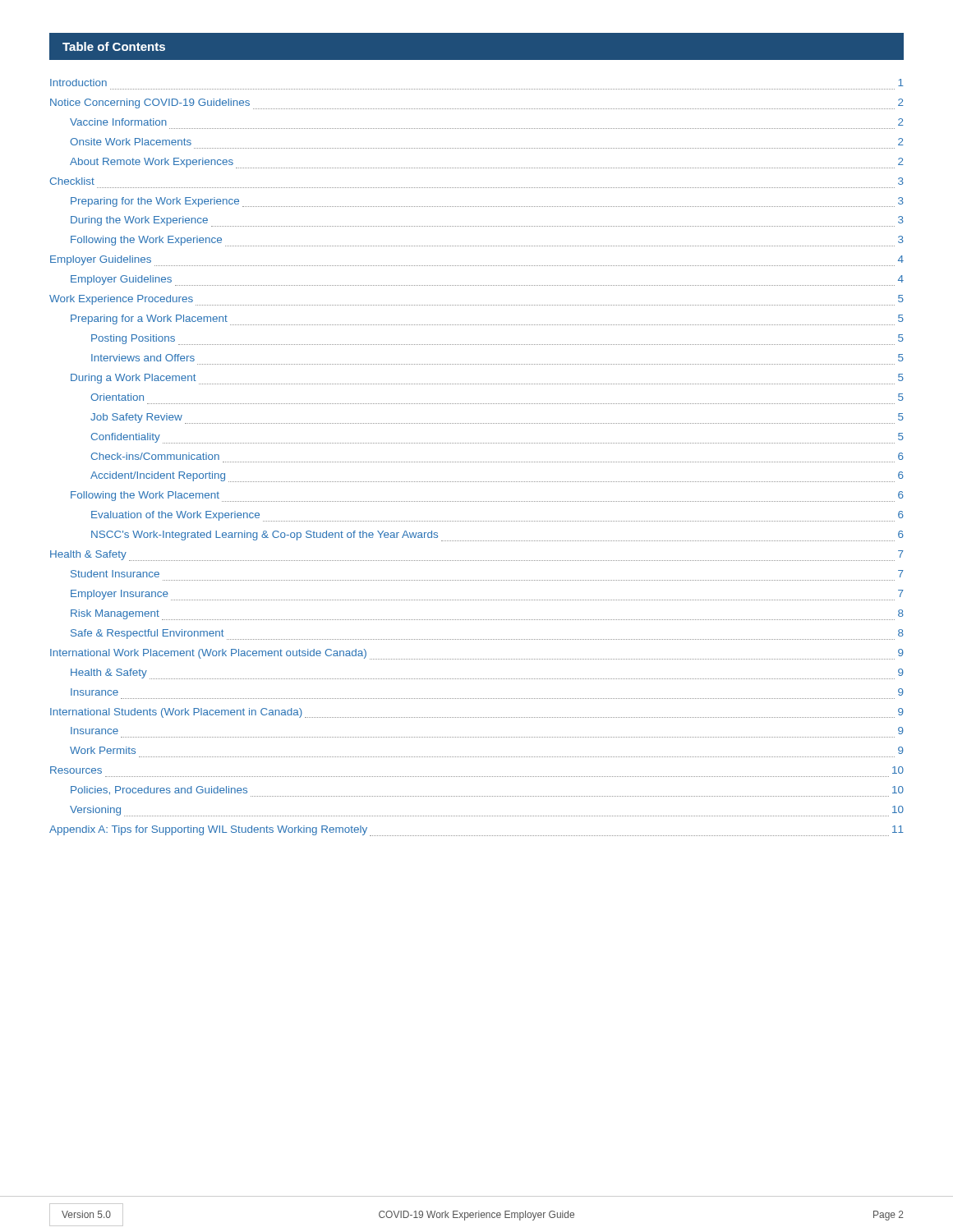Navigate to the region starting "Table of Contents"
The width and height of the screenshot is (953, 1232).
114,46
